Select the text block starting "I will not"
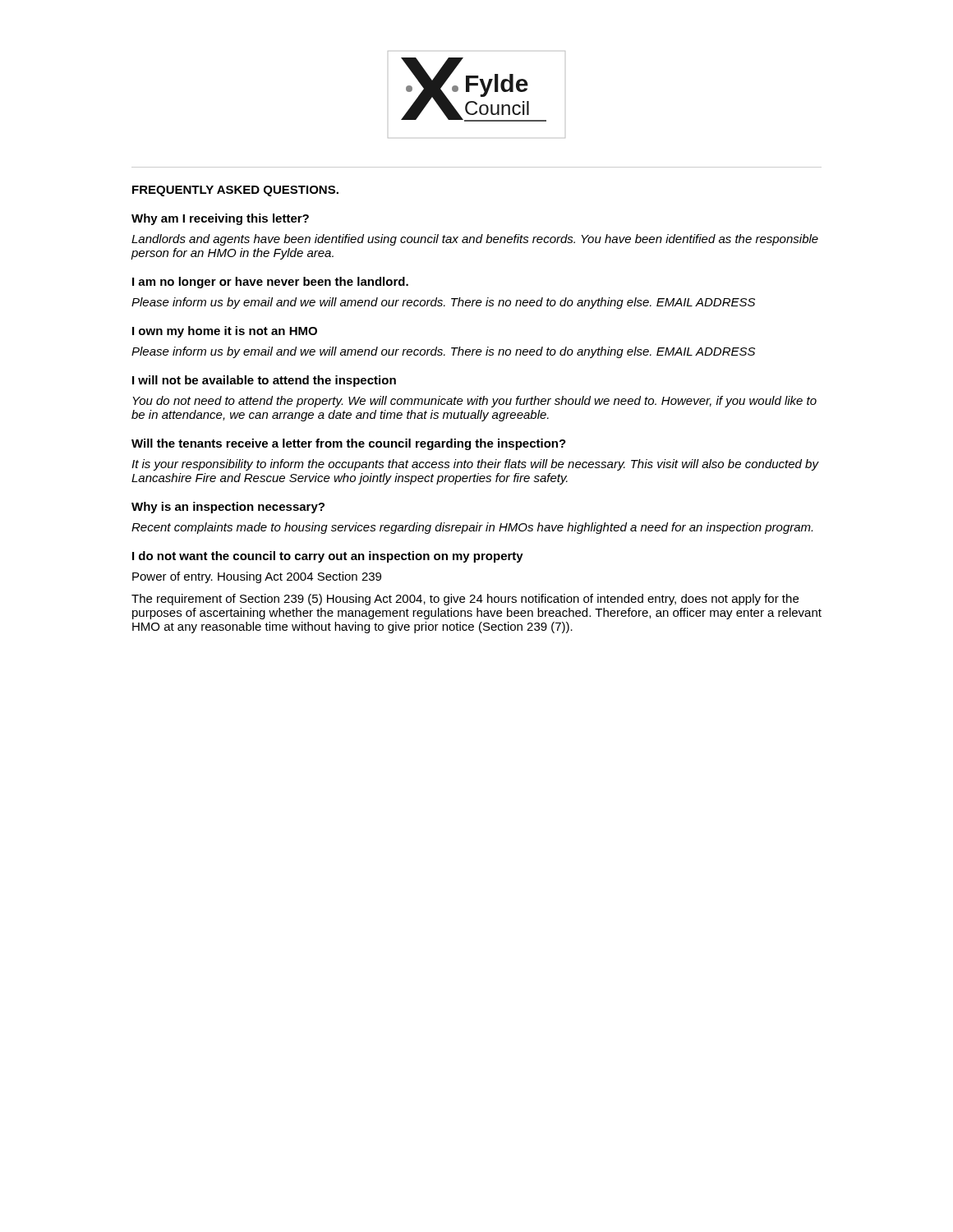 264,380
